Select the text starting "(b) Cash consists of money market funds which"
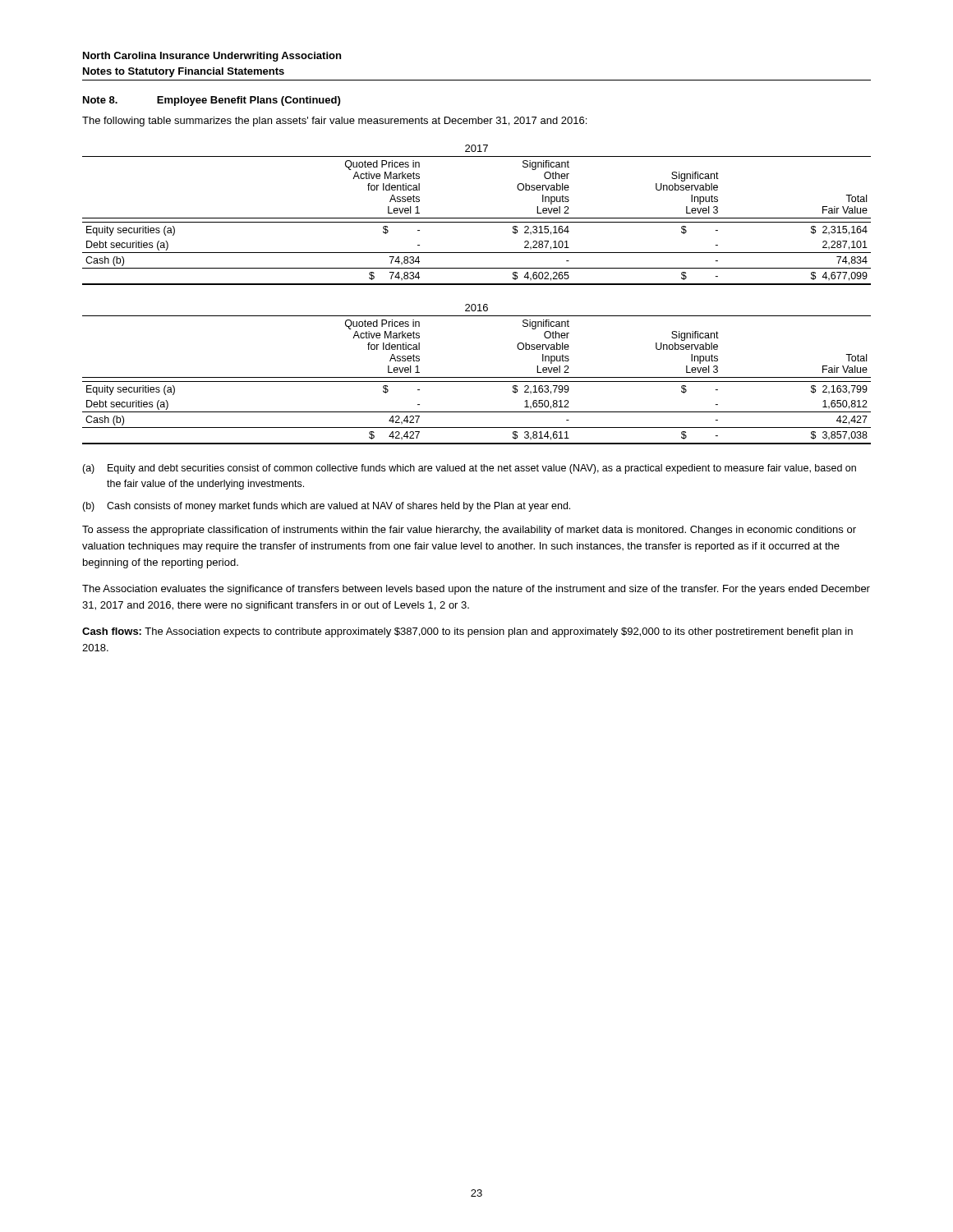This screenshot has width=953, height=1232. pyautogui.click(x=327, y=507)
